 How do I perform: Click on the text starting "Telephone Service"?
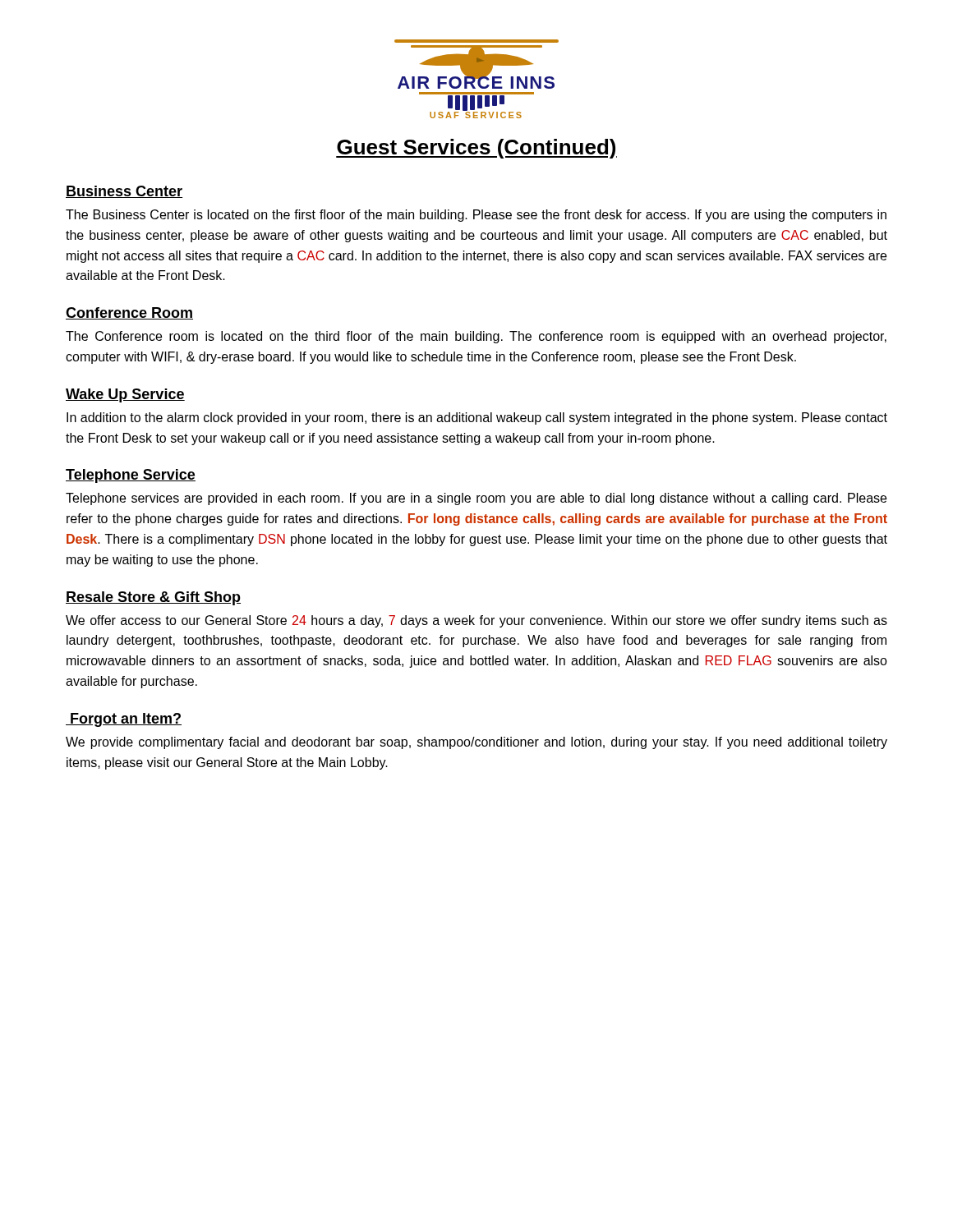click(131, 475)
